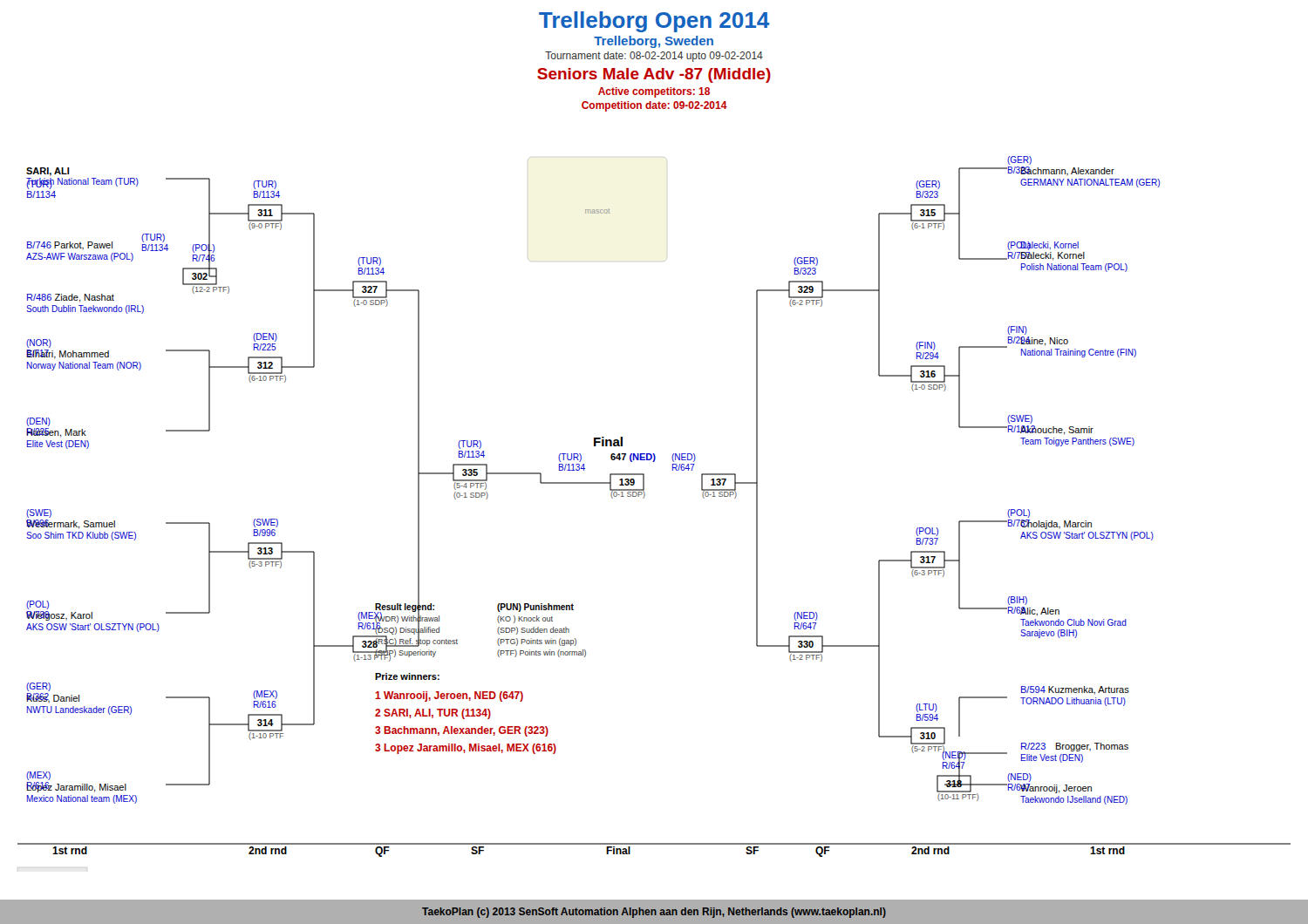The width and height of the screenshot is (1308, 924).
Task: Select the text block starting "Trelleborg Open 2014"
Action: pos(654,20)
